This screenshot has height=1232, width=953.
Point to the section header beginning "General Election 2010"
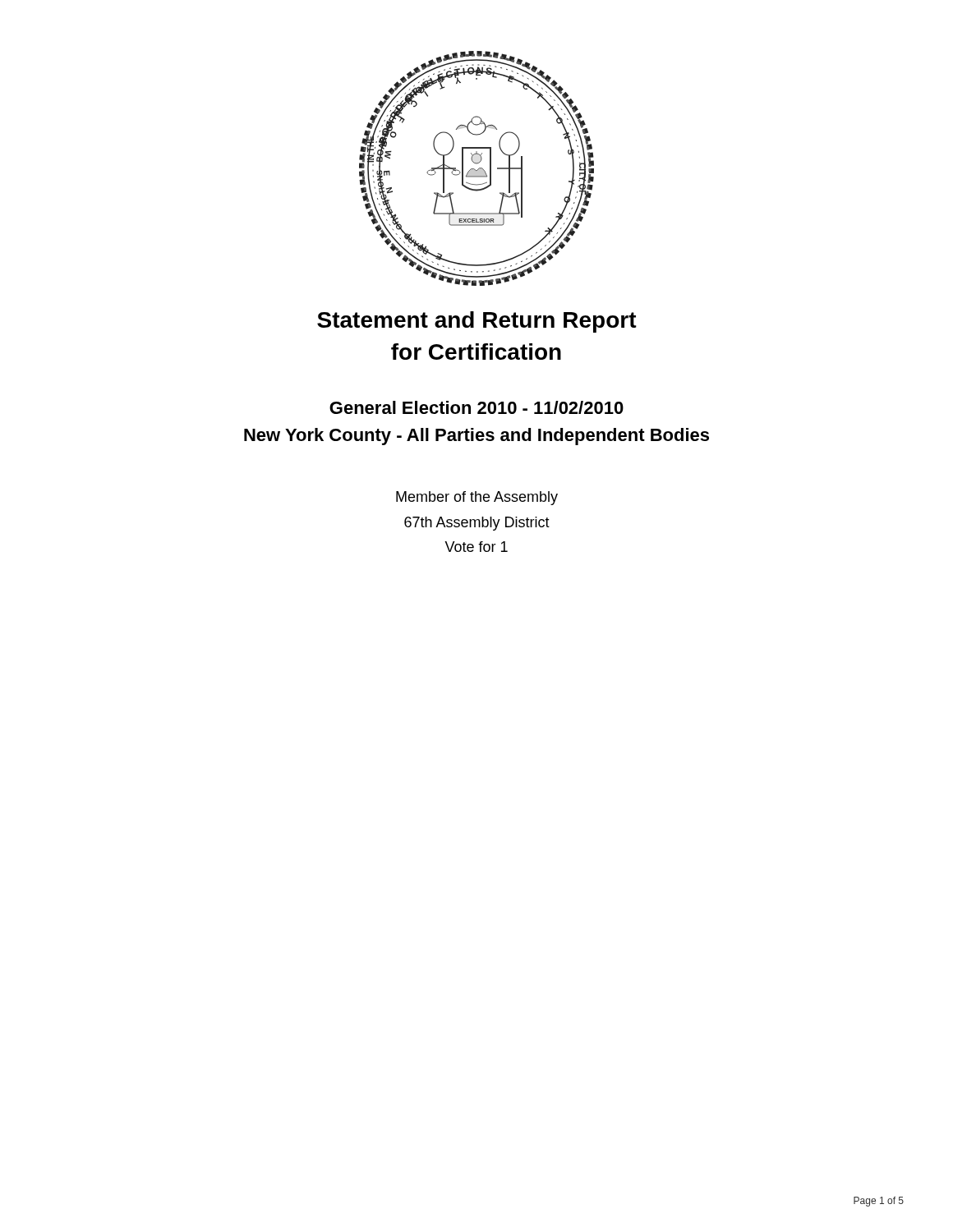click(x=476, y=421)
